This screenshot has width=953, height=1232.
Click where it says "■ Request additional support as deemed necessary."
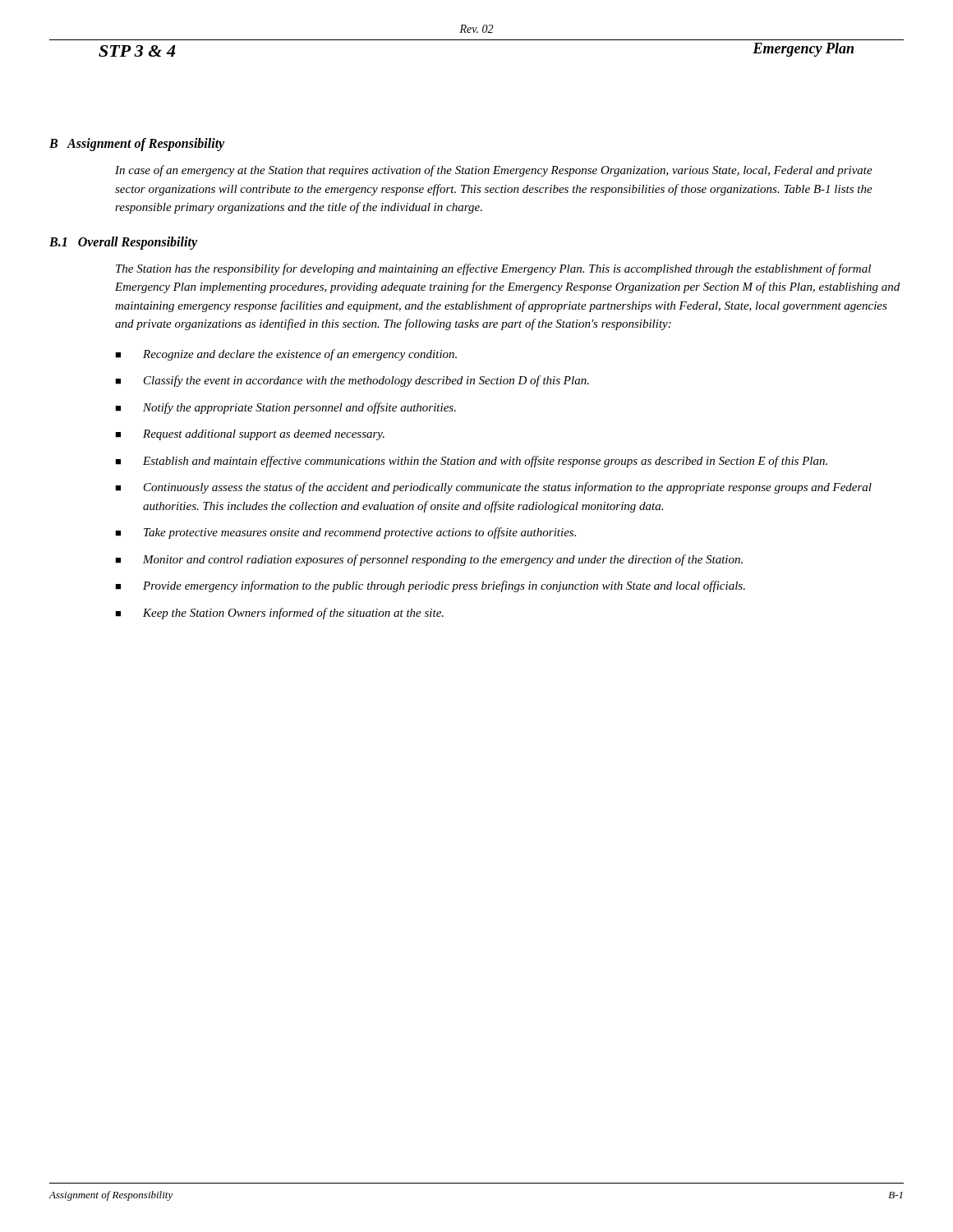(x=250, y=435)
